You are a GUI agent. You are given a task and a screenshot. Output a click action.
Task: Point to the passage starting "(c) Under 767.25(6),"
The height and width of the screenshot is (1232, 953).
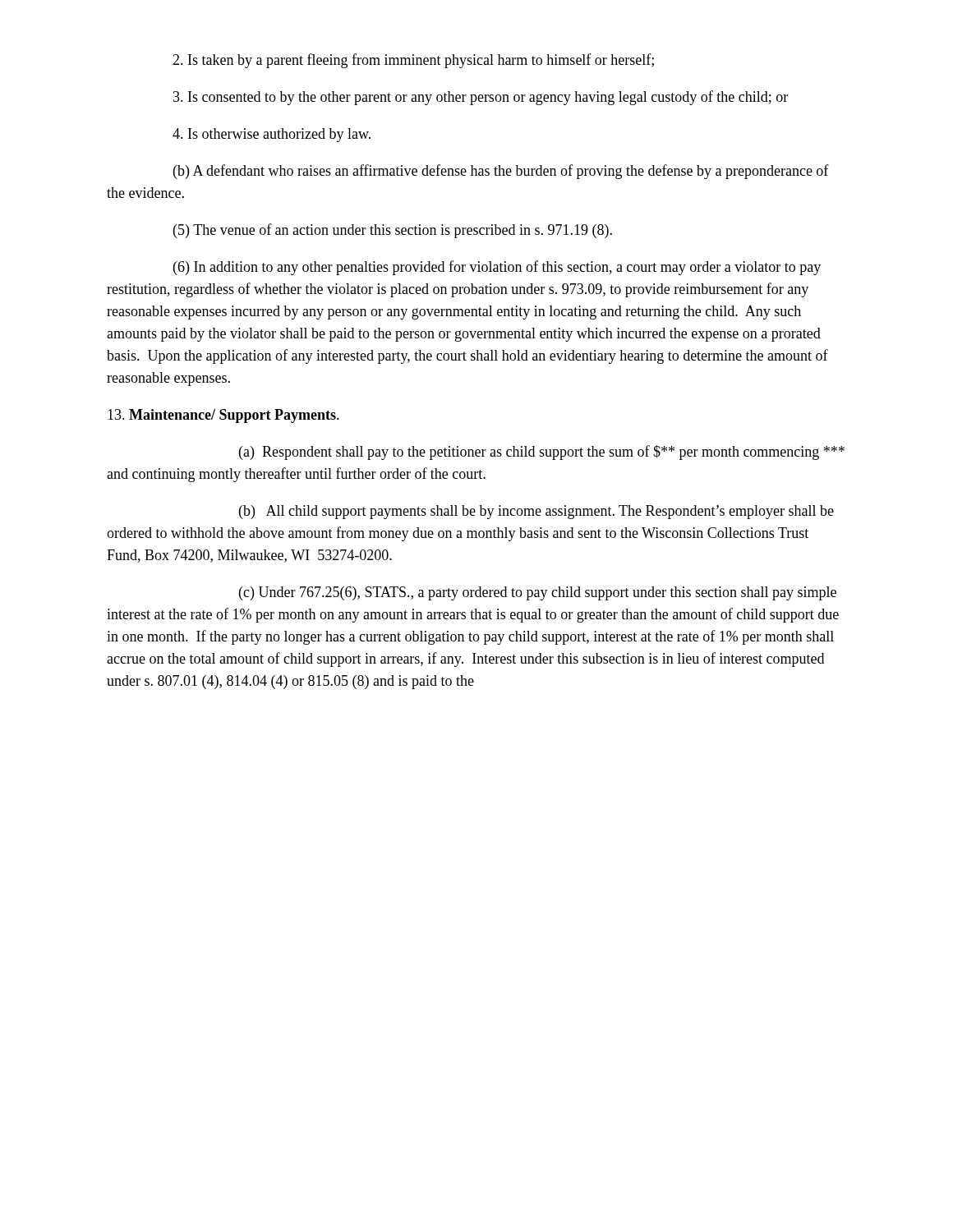(x=473, y=637)
